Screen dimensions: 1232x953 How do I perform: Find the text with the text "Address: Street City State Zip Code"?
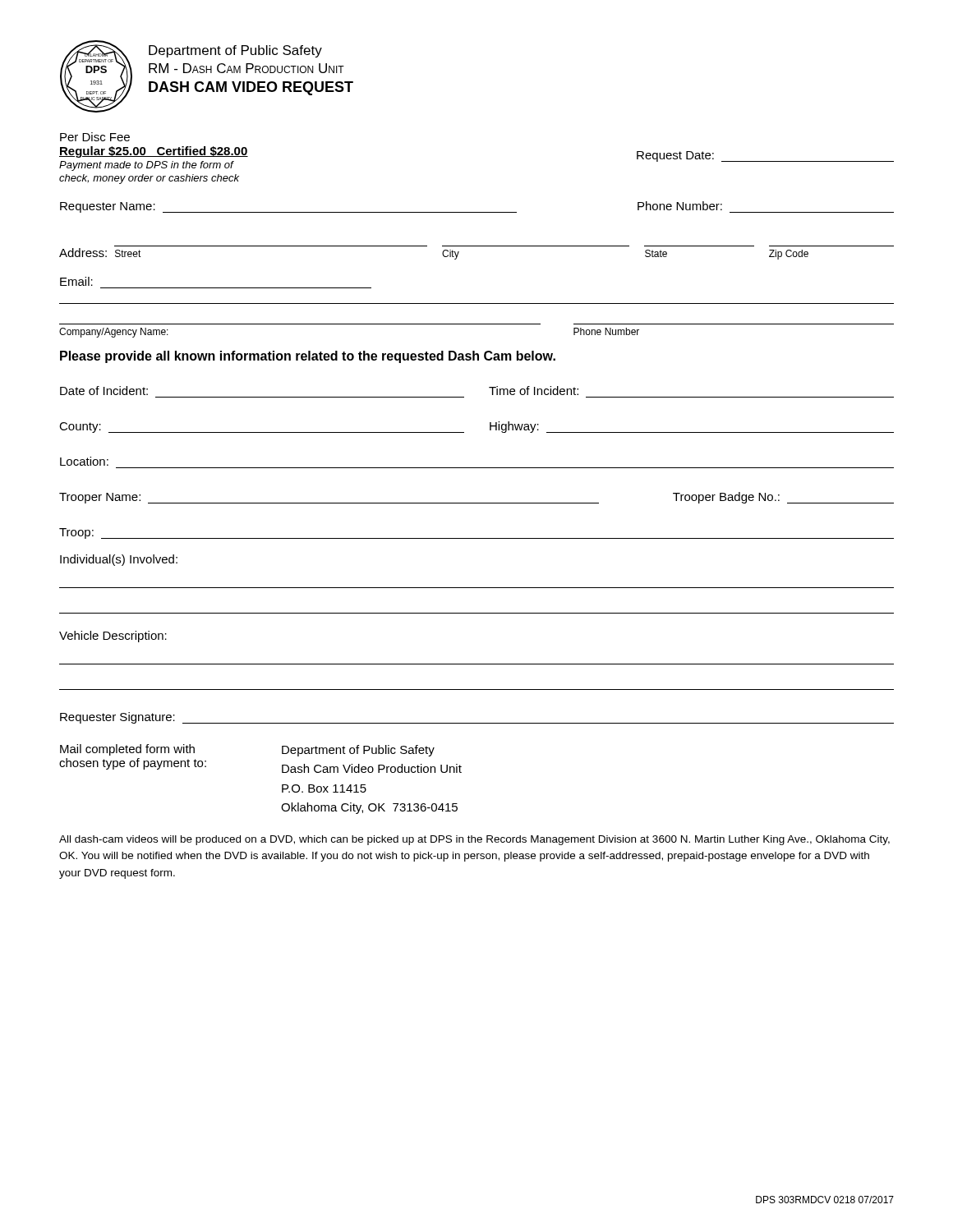(x=476, y=244)
